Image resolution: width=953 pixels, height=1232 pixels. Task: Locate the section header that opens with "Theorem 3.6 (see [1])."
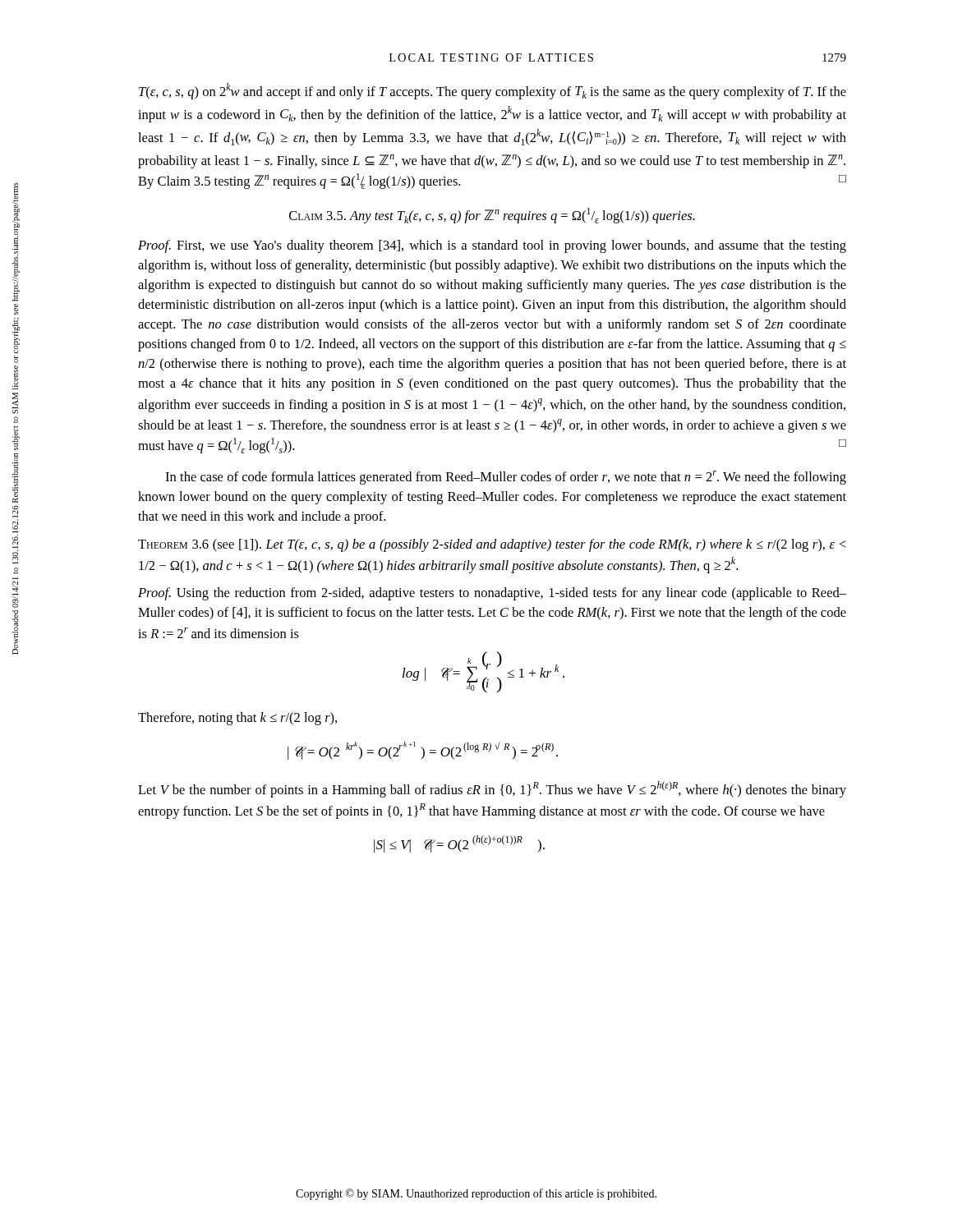492,555
